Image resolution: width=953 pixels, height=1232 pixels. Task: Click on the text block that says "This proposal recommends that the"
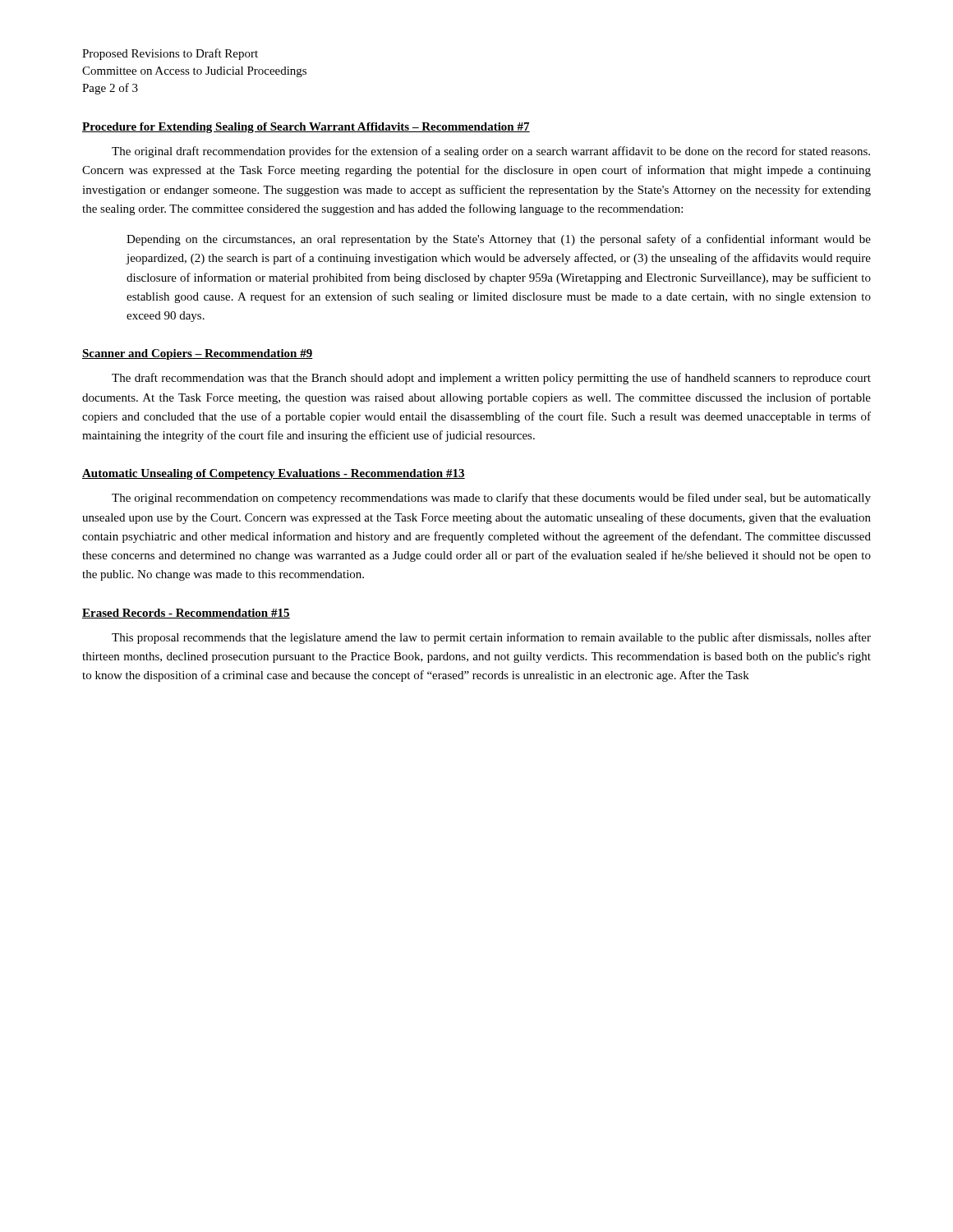click(476, 656)
